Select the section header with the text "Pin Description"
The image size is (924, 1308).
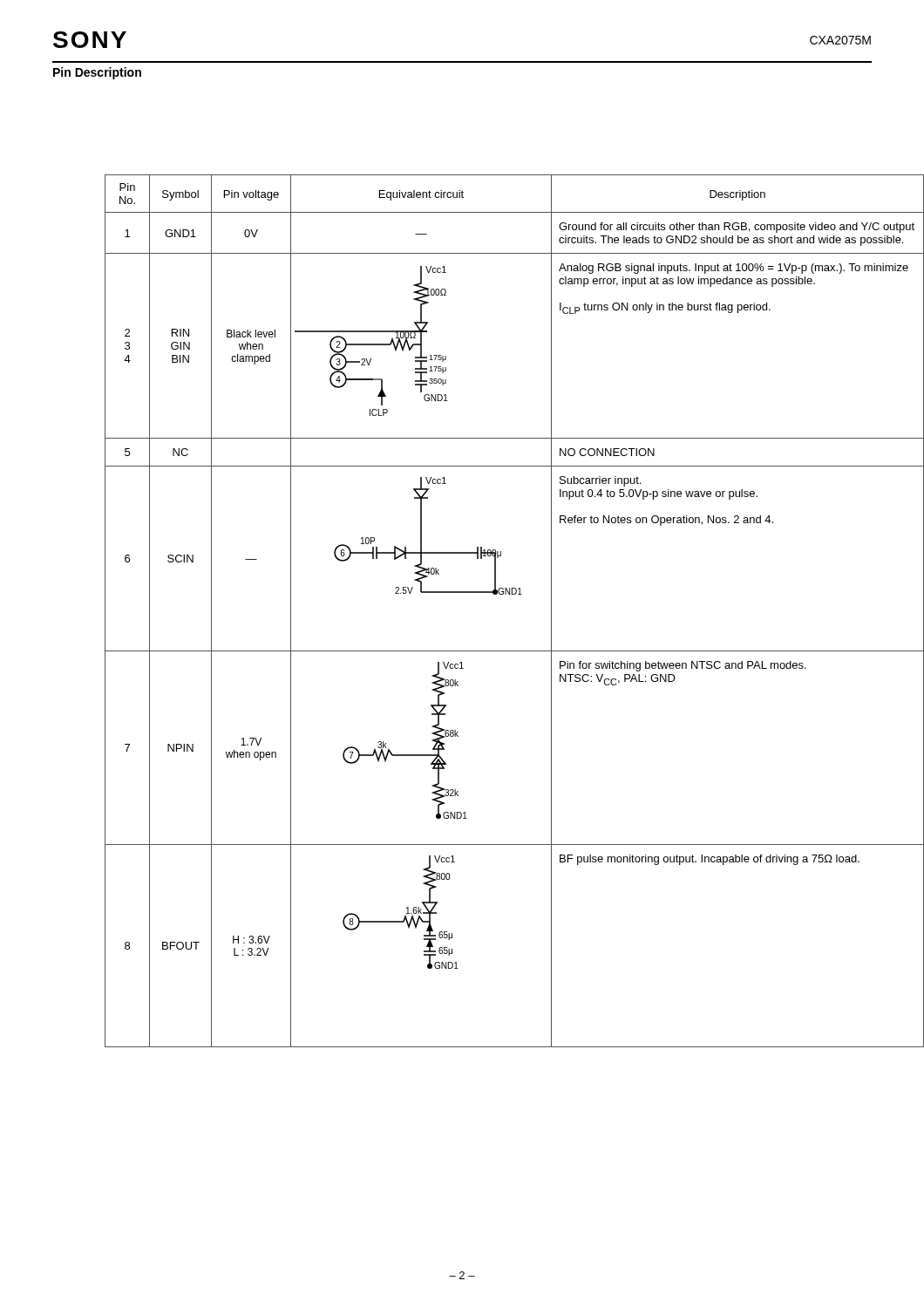[x=97, y=72]
